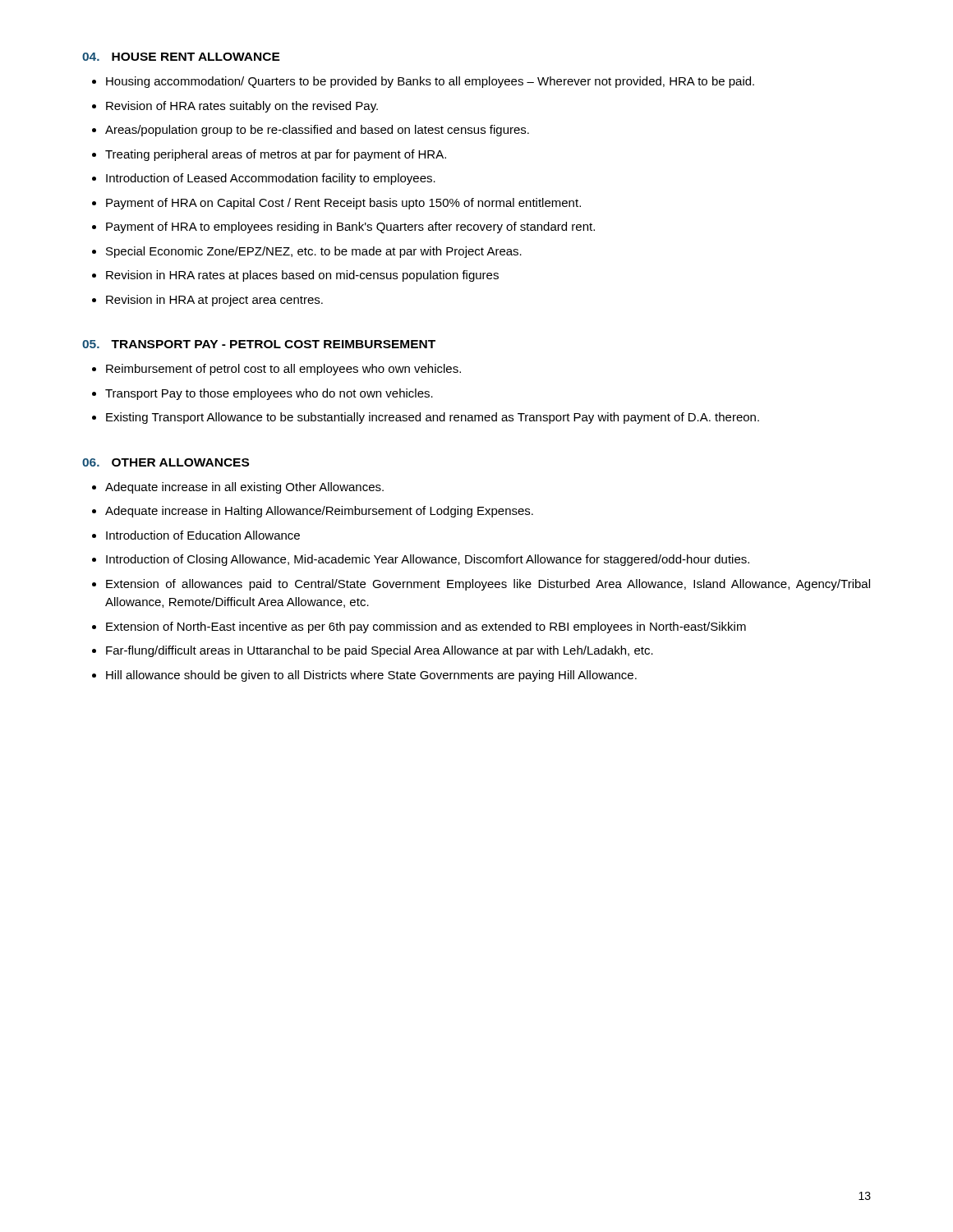The width and height of the screenshot is (953, 1232).
Task: Locate the text block starting "Adequate increase in Halting"
Action: (x=320, y=510)
